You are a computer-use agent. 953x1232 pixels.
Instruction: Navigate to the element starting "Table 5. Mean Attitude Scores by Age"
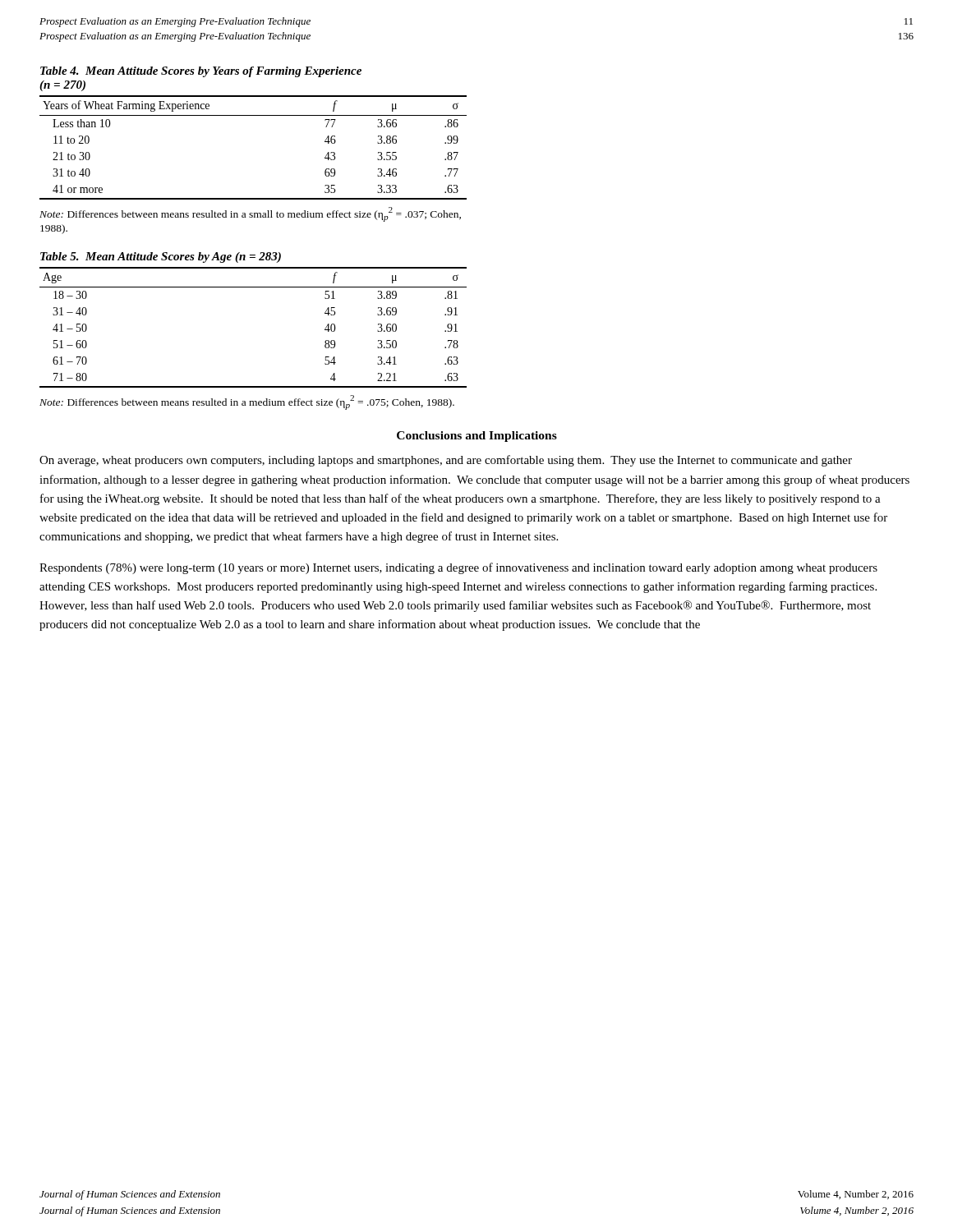pyautogui.click(x=161, y=256)
